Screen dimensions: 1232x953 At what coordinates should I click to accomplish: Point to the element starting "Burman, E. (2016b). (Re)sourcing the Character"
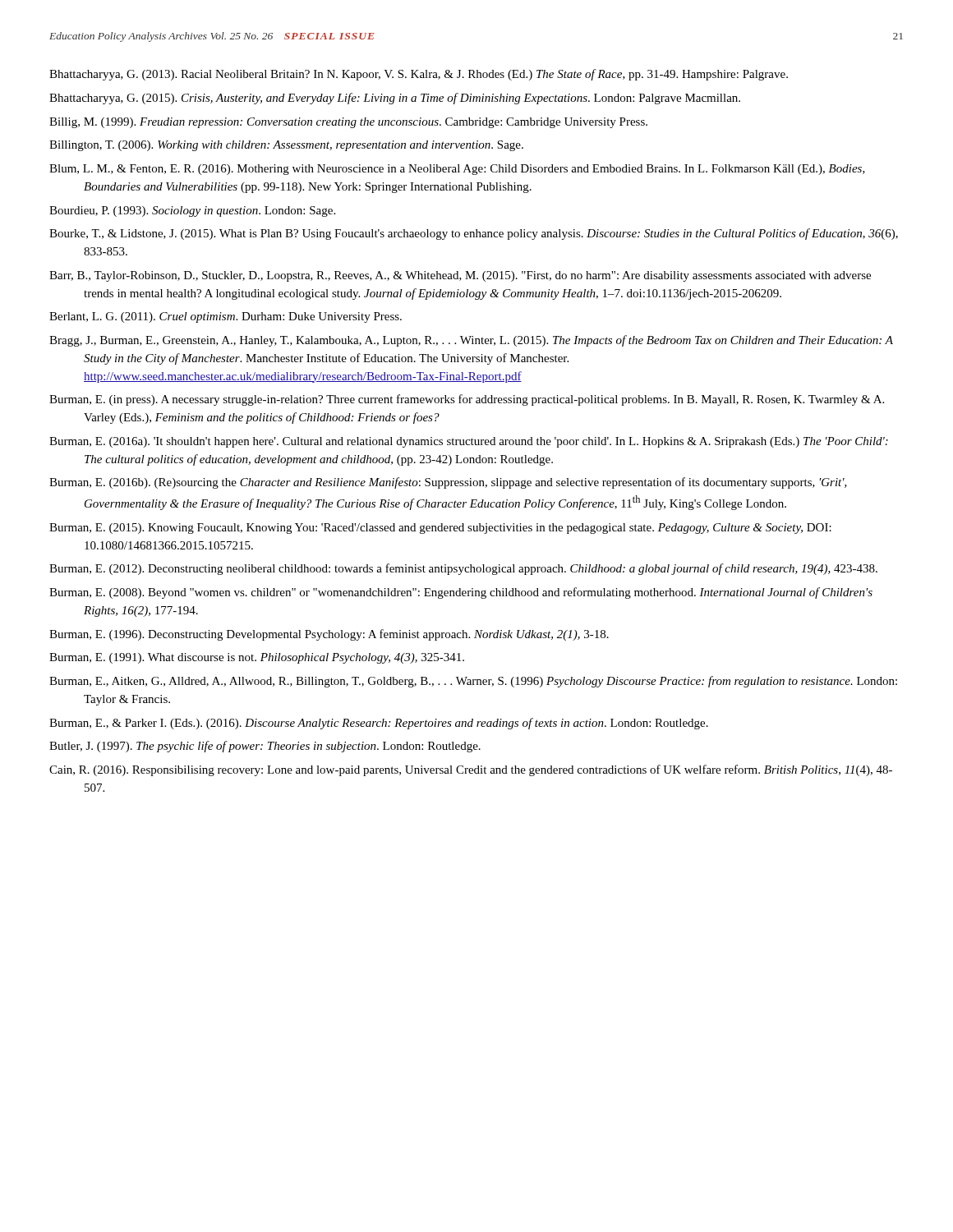(x=448, y=493)
